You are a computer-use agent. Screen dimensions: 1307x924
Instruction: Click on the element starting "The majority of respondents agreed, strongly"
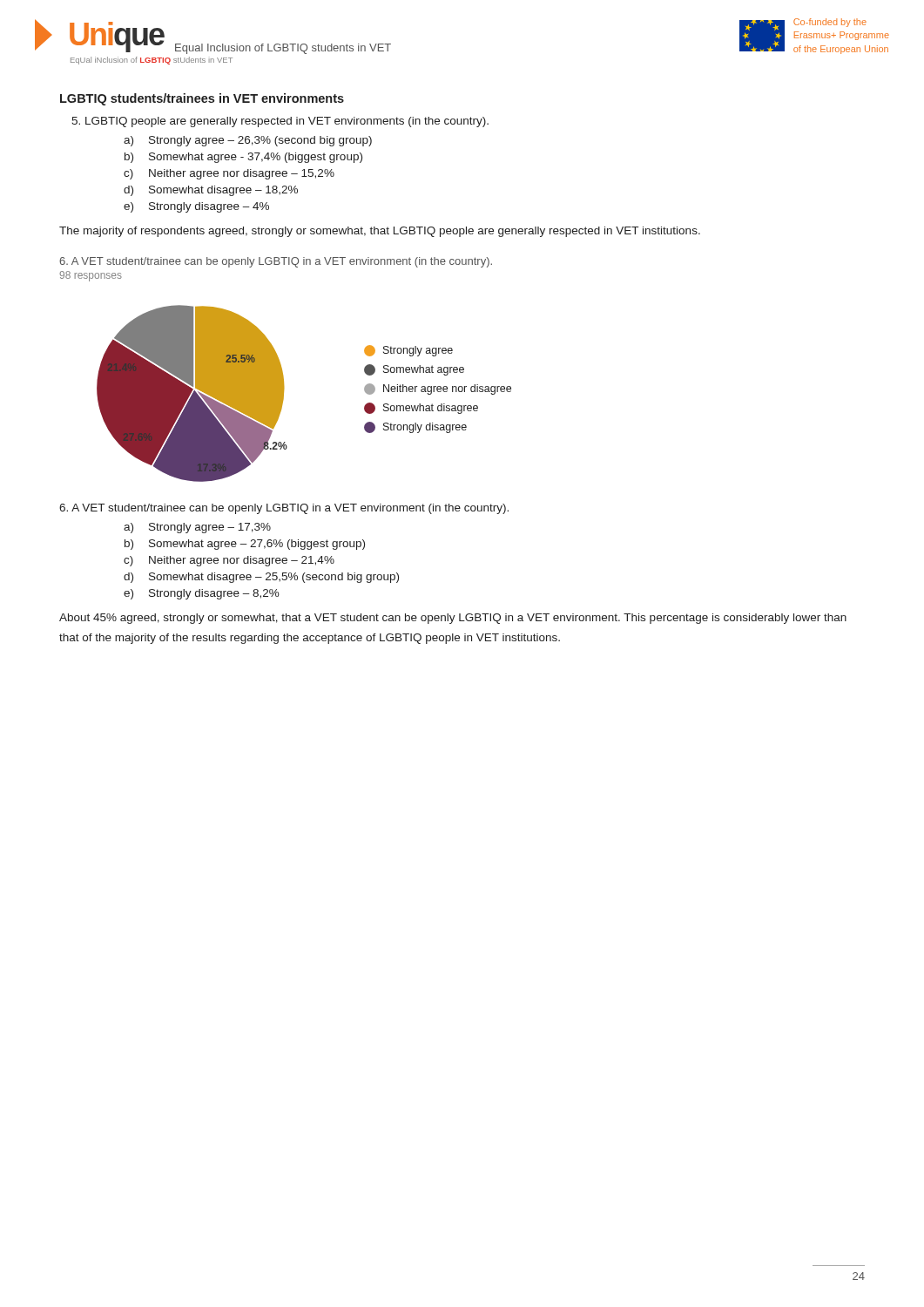(380, 230)
